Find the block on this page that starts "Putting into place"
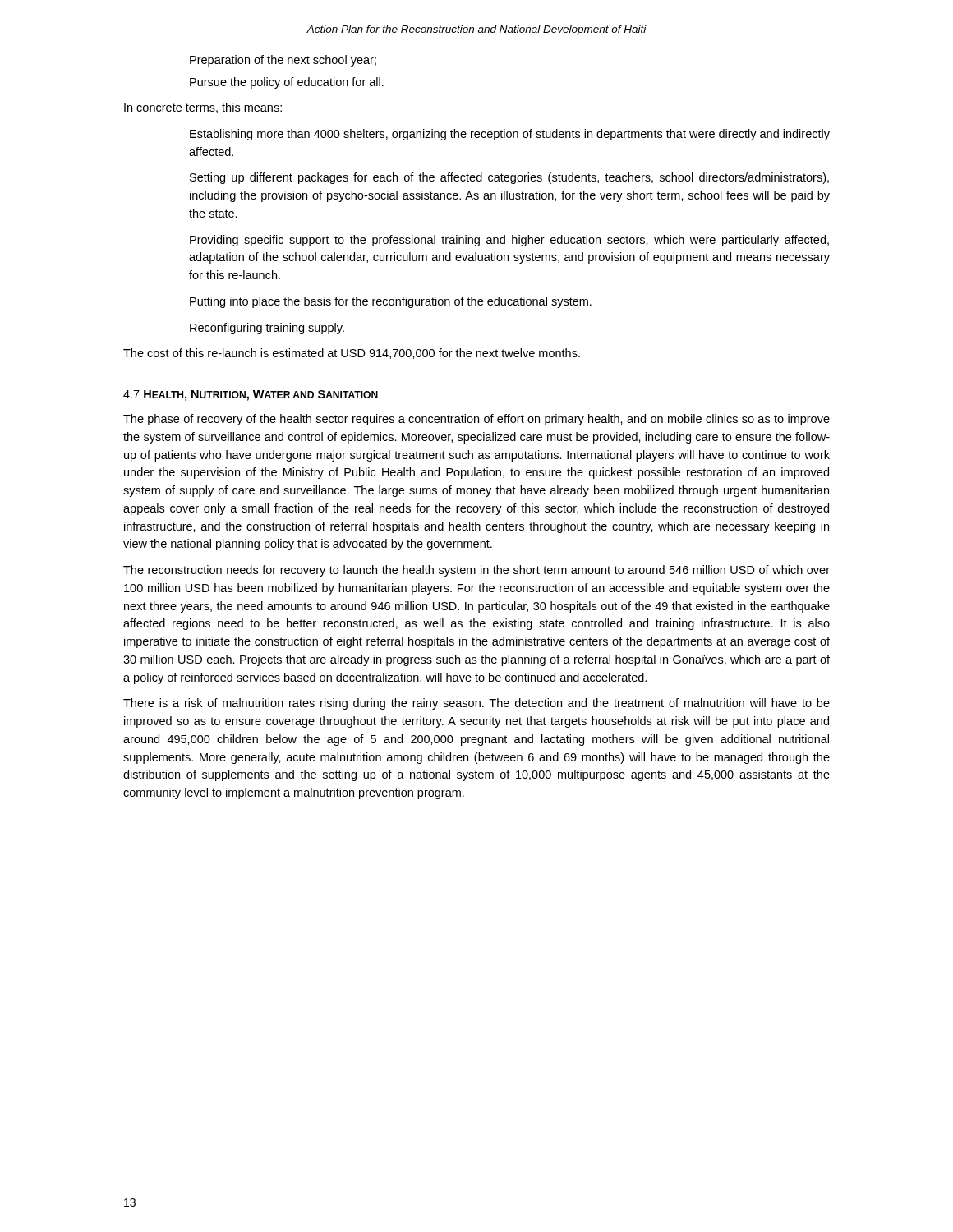The height and width of the screenshot is (1232, 953). click(391, 301)
